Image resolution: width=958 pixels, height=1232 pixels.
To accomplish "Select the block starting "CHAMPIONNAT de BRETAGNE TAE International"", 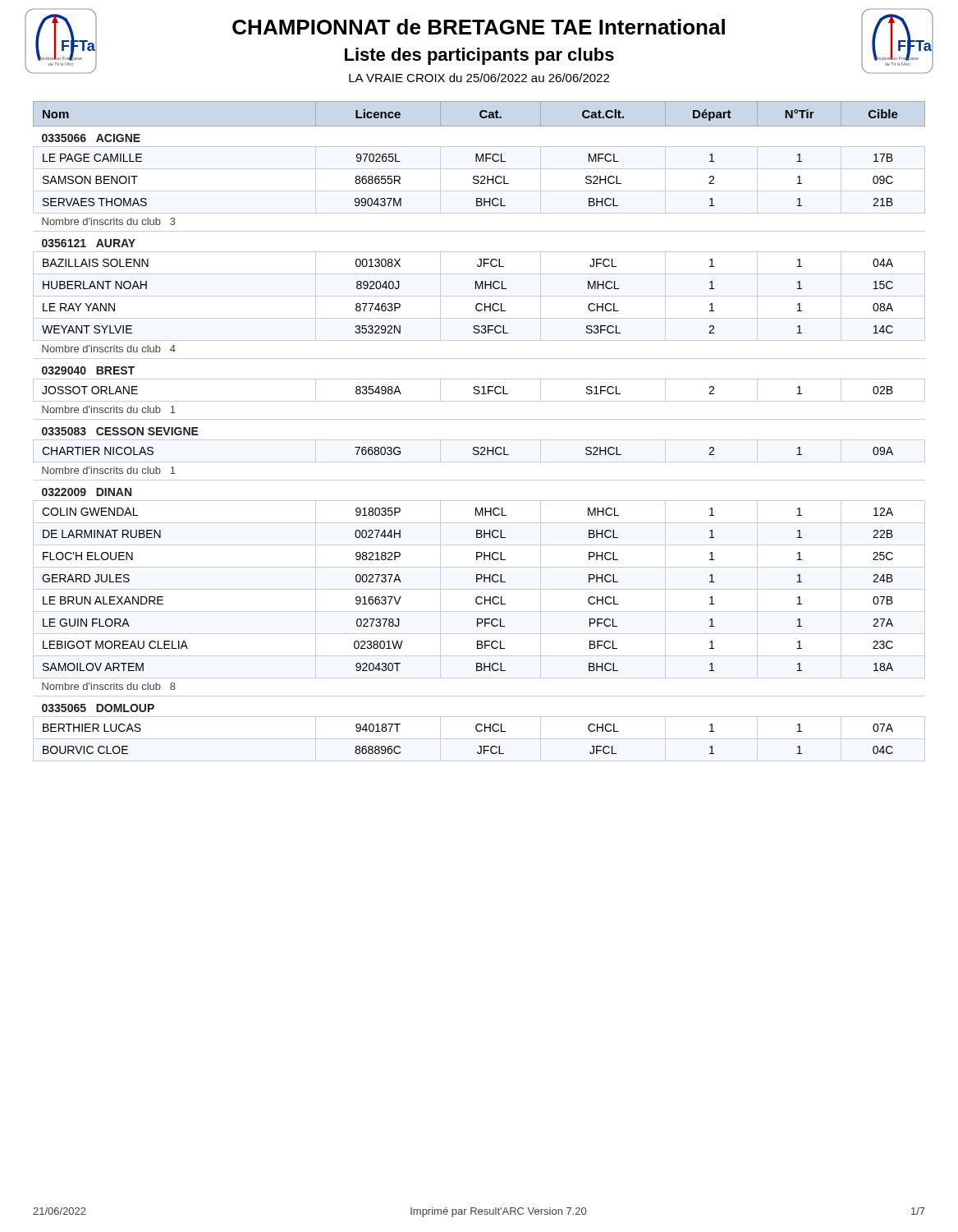I will [x=479, y=27].
